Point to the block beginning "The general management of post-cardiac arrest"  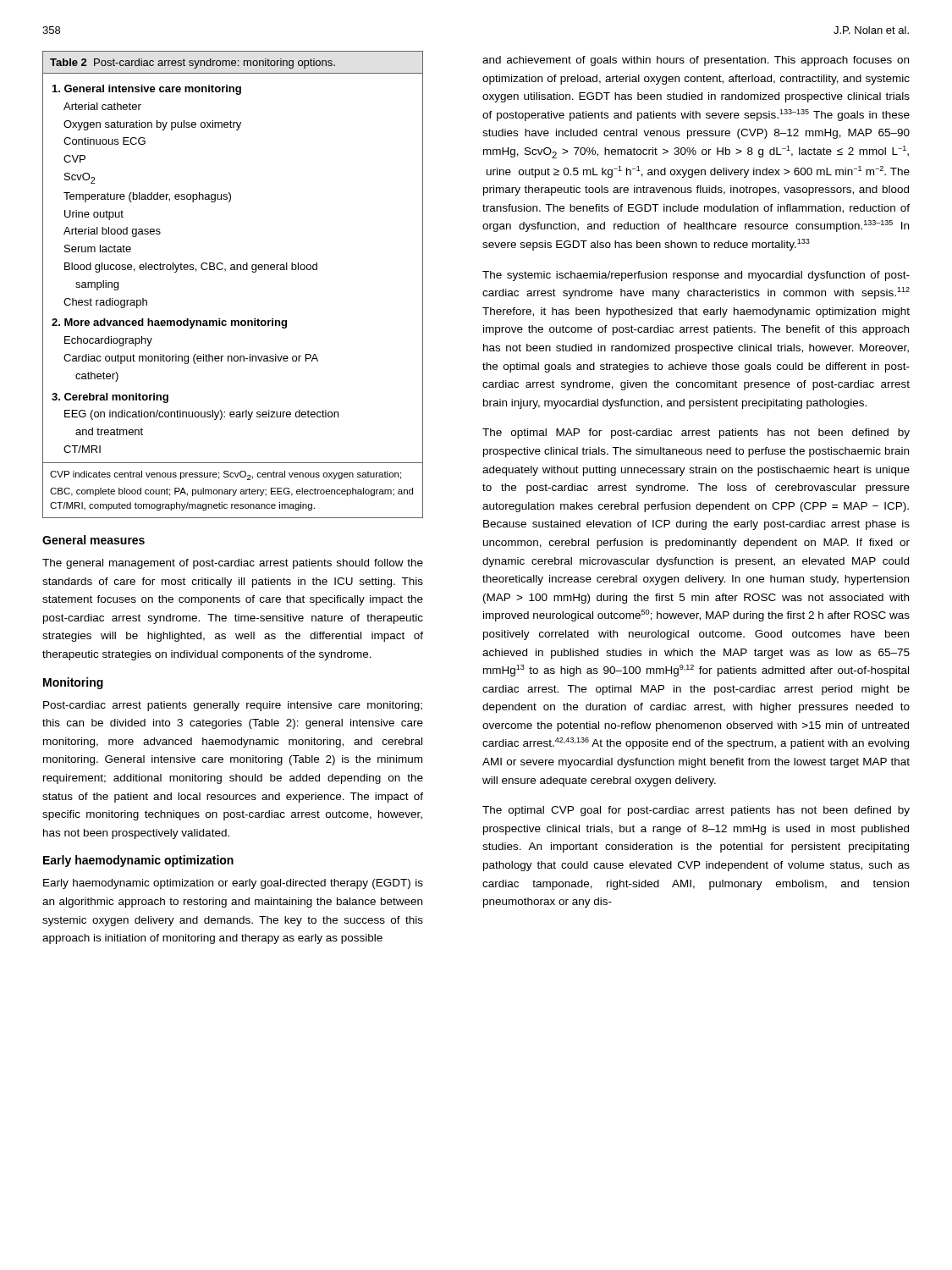(233, 608)
